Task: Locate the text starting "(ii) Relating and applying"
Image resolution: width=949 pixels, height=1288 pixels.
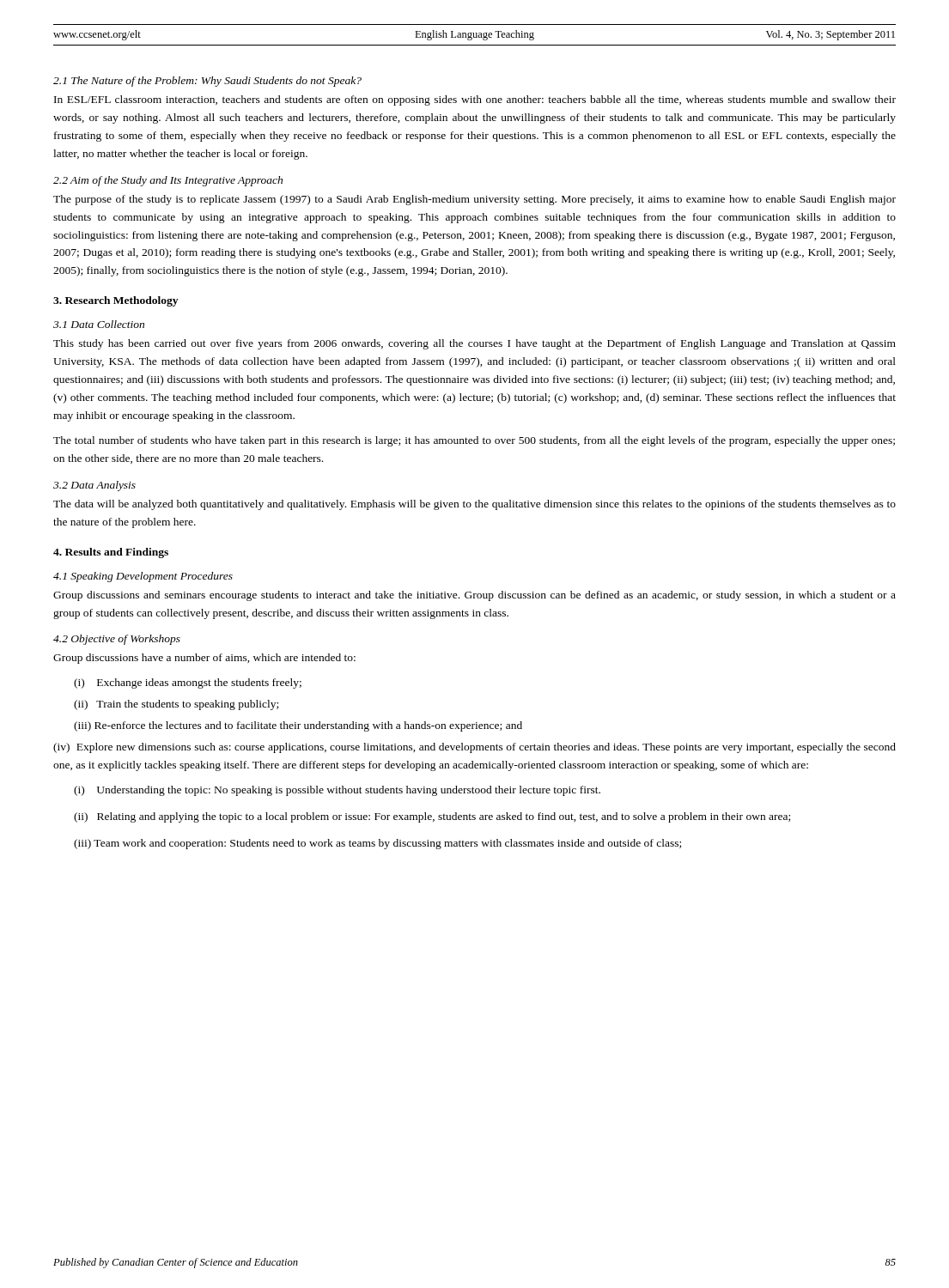Action: click(x=433, y=816)
